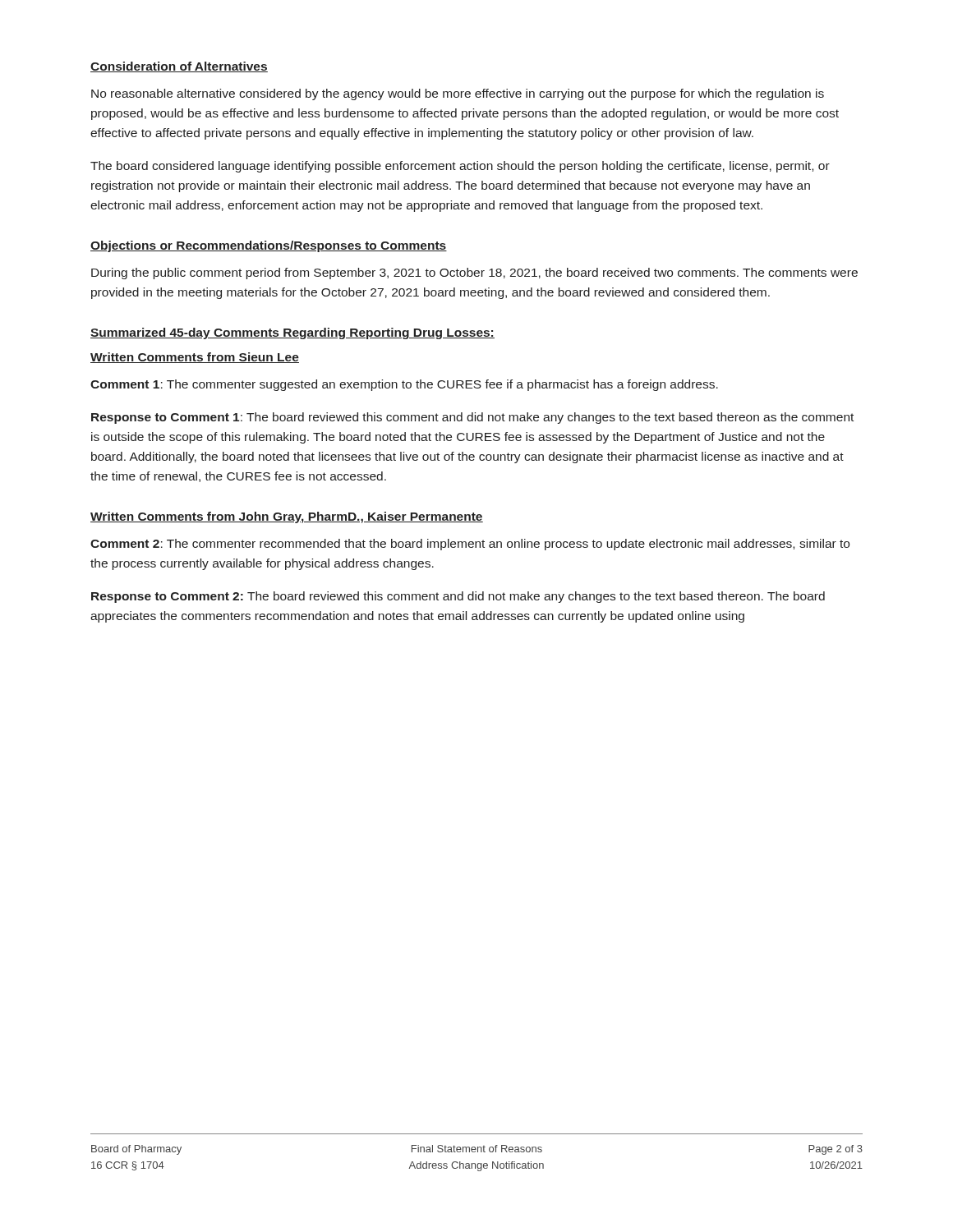Image resolution: width=953 pixels, height=1232 pixels.
Task: Locate the block of text that opens with "Response to Comment 2: The board reviewed this"
Action: coord(458,606)
